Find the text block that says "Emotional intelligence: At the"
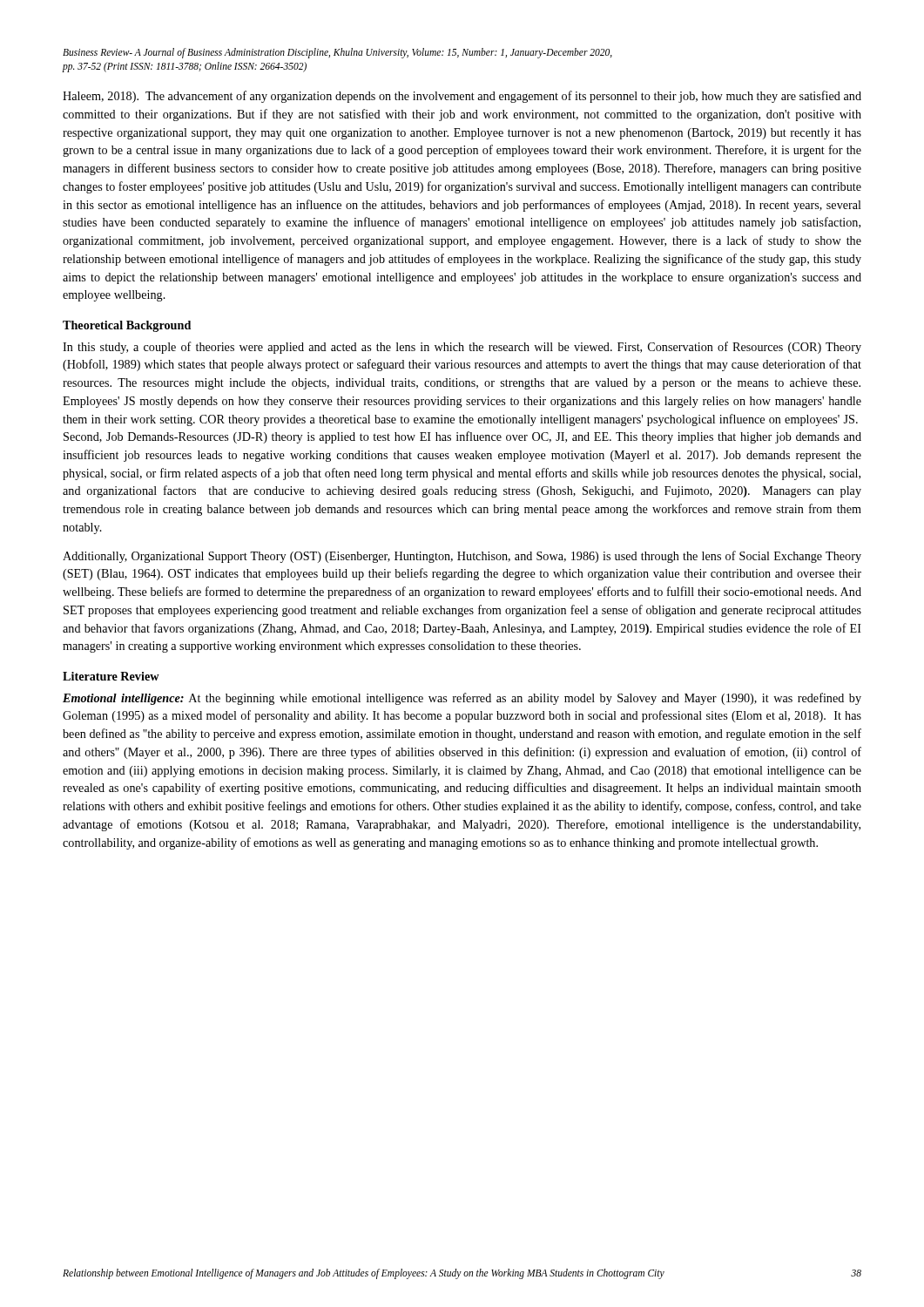 pyautogui.click(x=462, y=770)
